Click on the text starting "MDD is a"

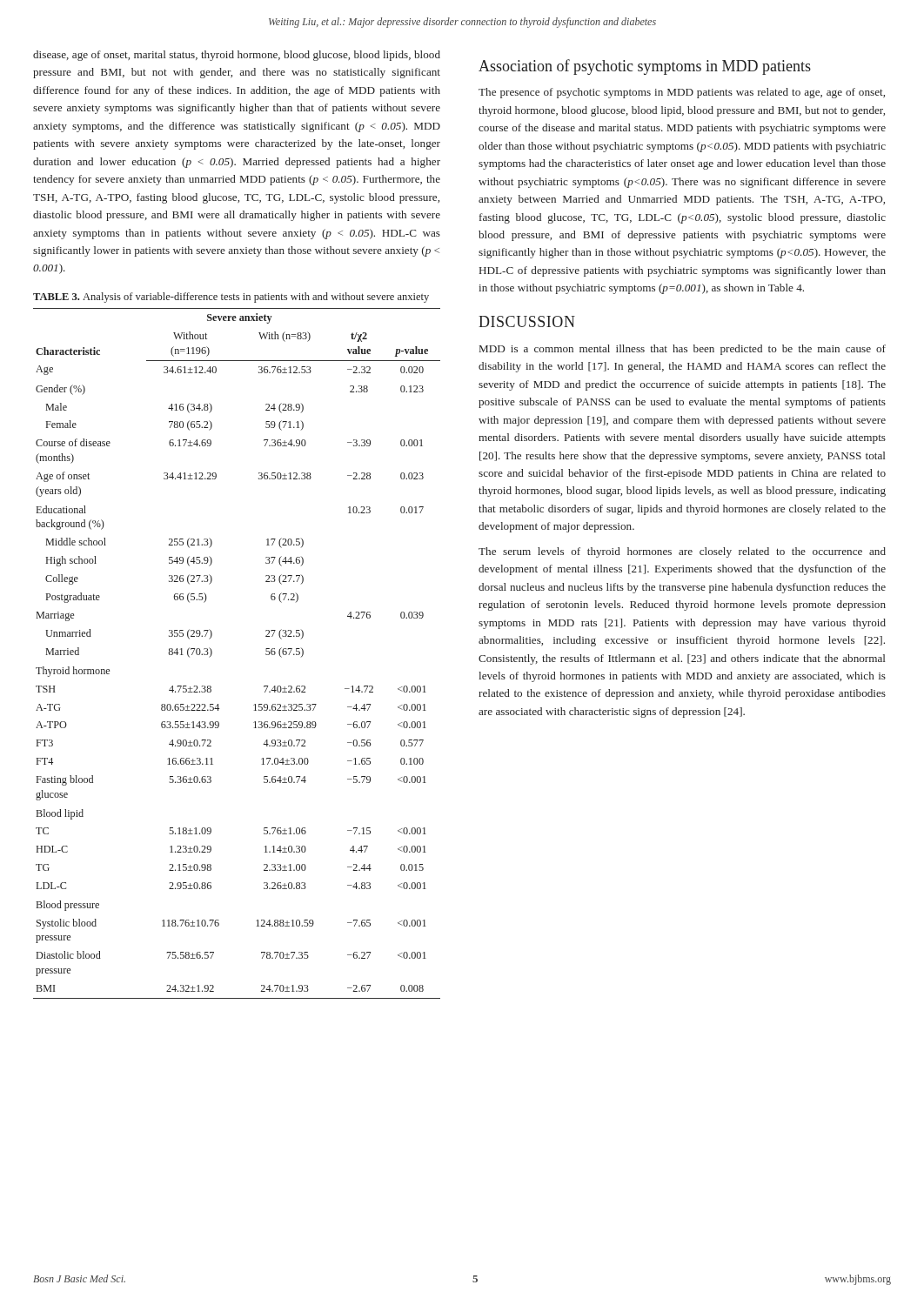coord(682,437)
